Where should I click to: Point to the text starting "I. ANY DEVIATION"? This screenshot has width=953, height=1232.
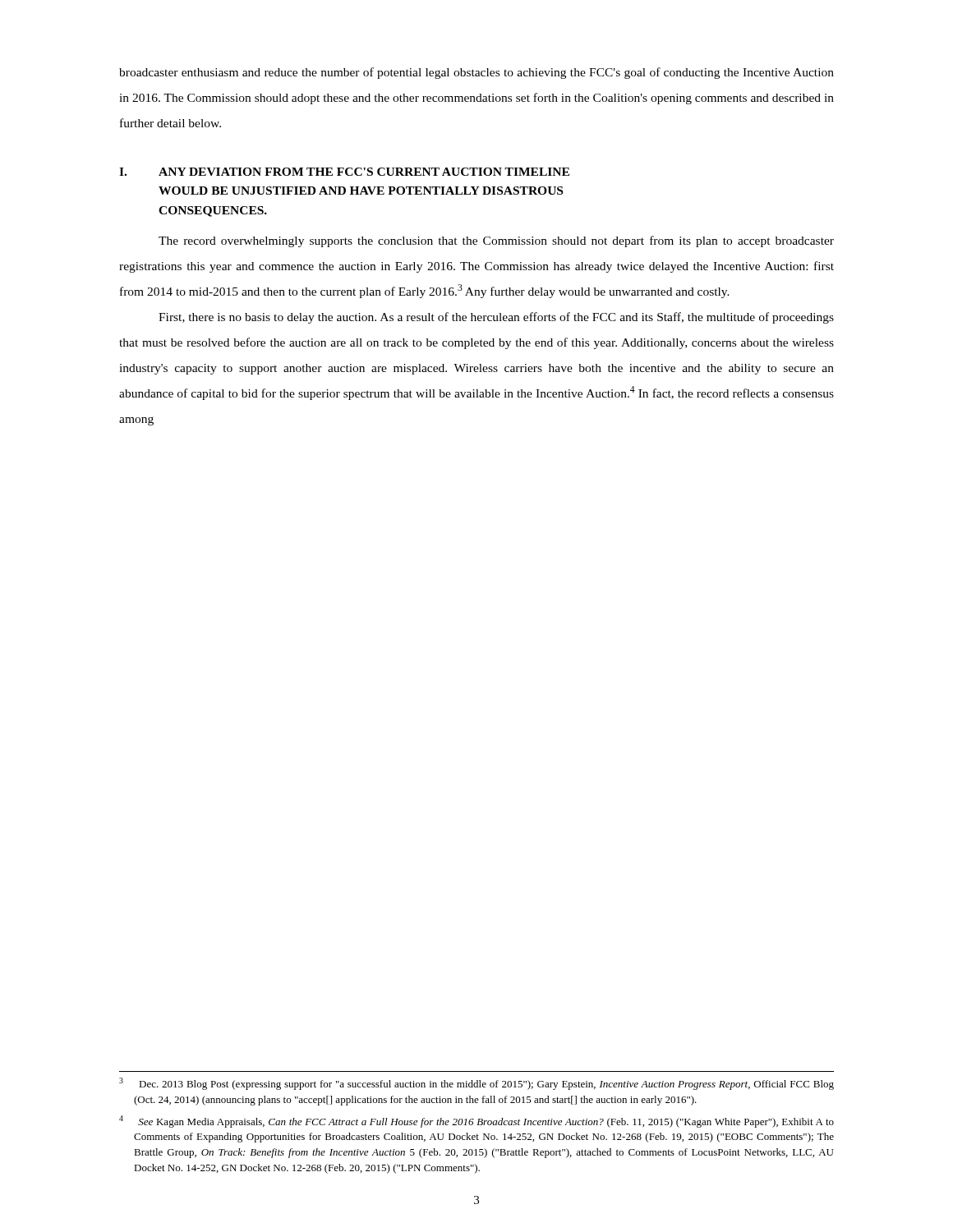(x=345, y=190)
